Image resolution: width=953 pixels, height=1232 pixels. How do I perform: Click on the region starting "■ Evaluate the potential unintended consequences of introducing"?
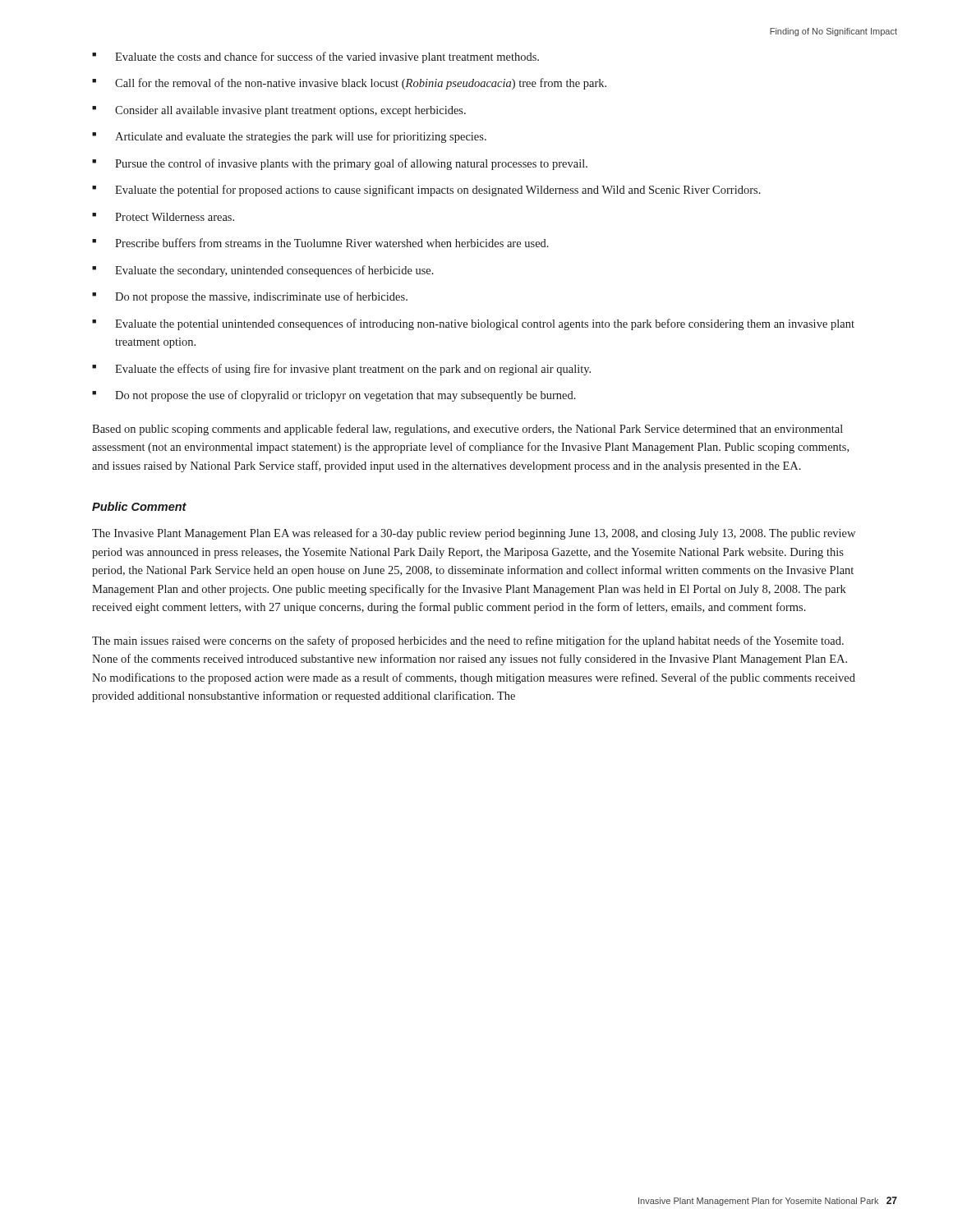[476, 333]
